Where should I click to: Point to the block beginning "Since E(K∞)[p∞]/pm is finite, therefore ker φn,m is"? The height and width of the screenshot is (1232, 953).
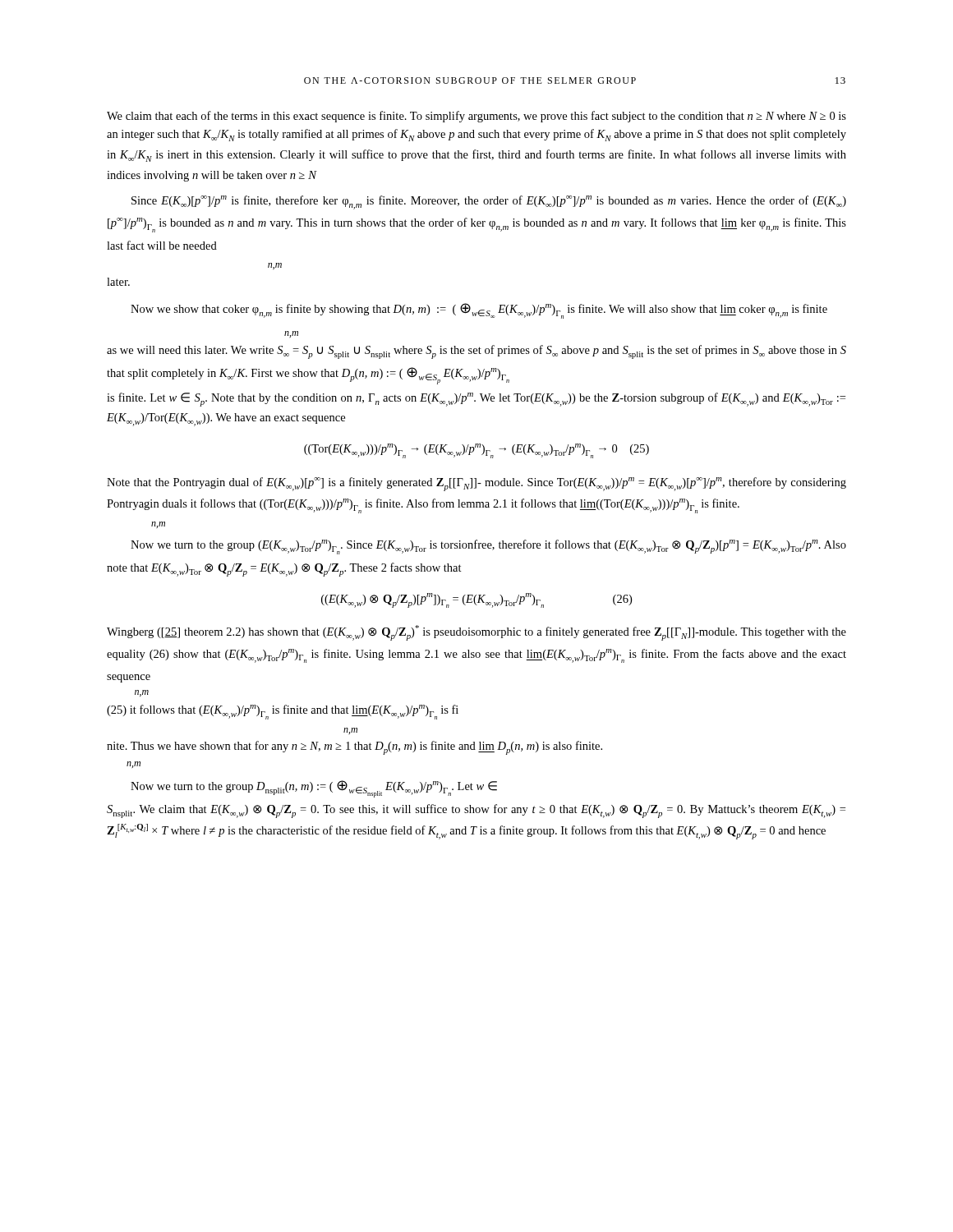(x=476, y=232)
